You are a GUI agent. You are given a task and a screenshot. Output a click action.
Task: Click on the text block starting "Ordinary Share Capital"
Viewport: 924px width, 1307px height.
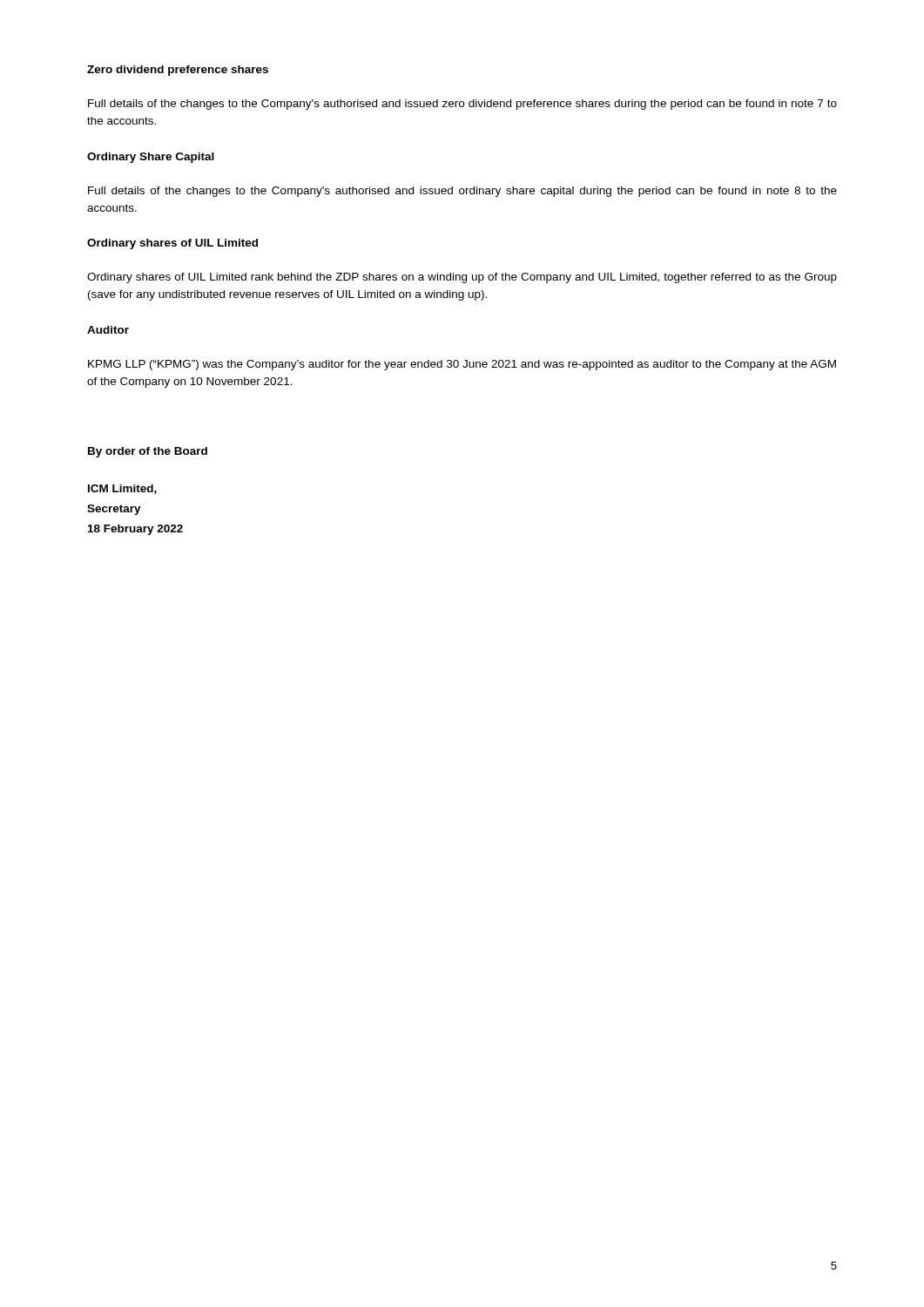coord(151,158)
